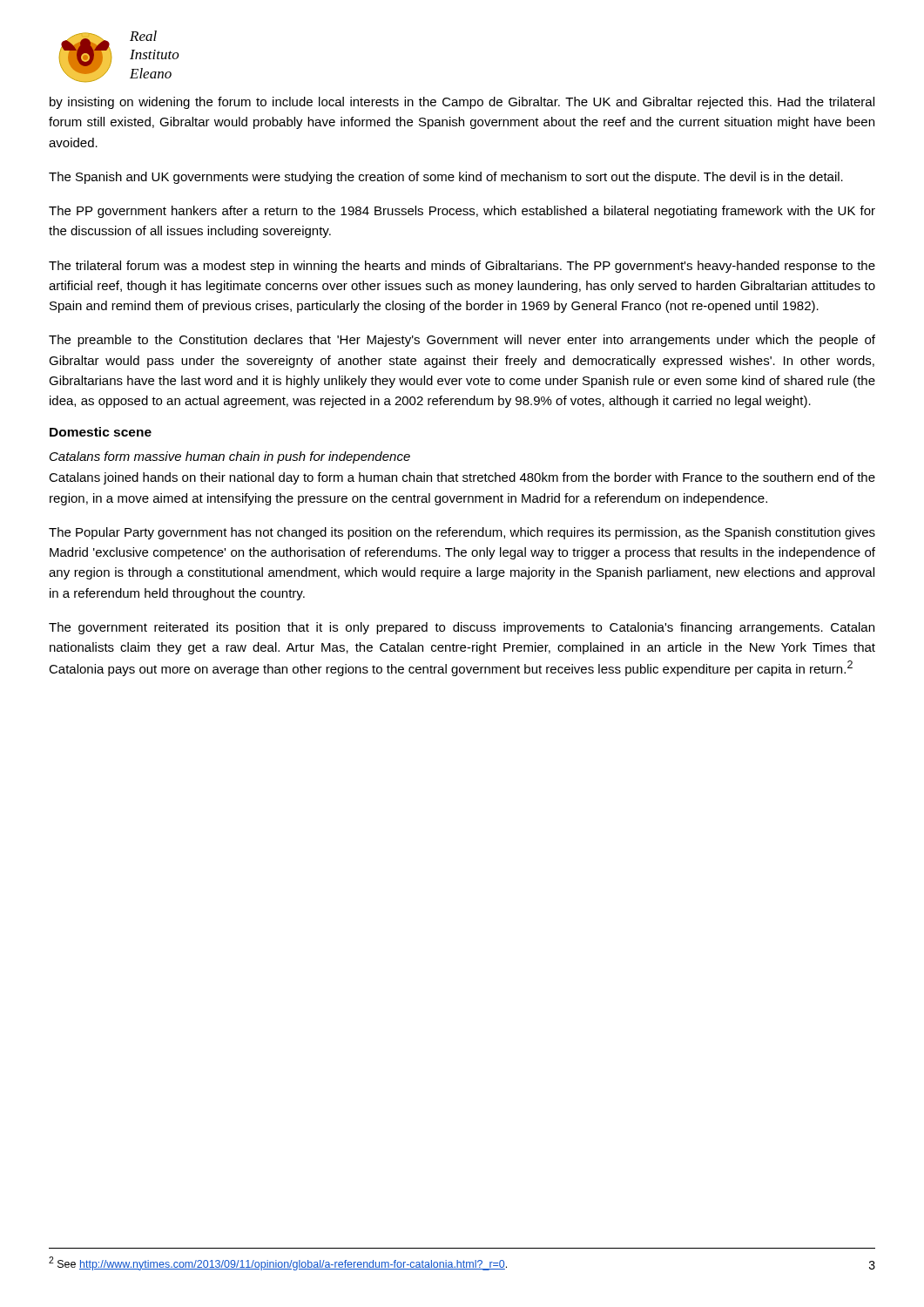
Task: Find the footnote containing "2 See http://www.nytimes.com/2013/09/11/opinion/global/a-referendum-for-catalonia.html?_r=0."
Action: coord(462,1263)
